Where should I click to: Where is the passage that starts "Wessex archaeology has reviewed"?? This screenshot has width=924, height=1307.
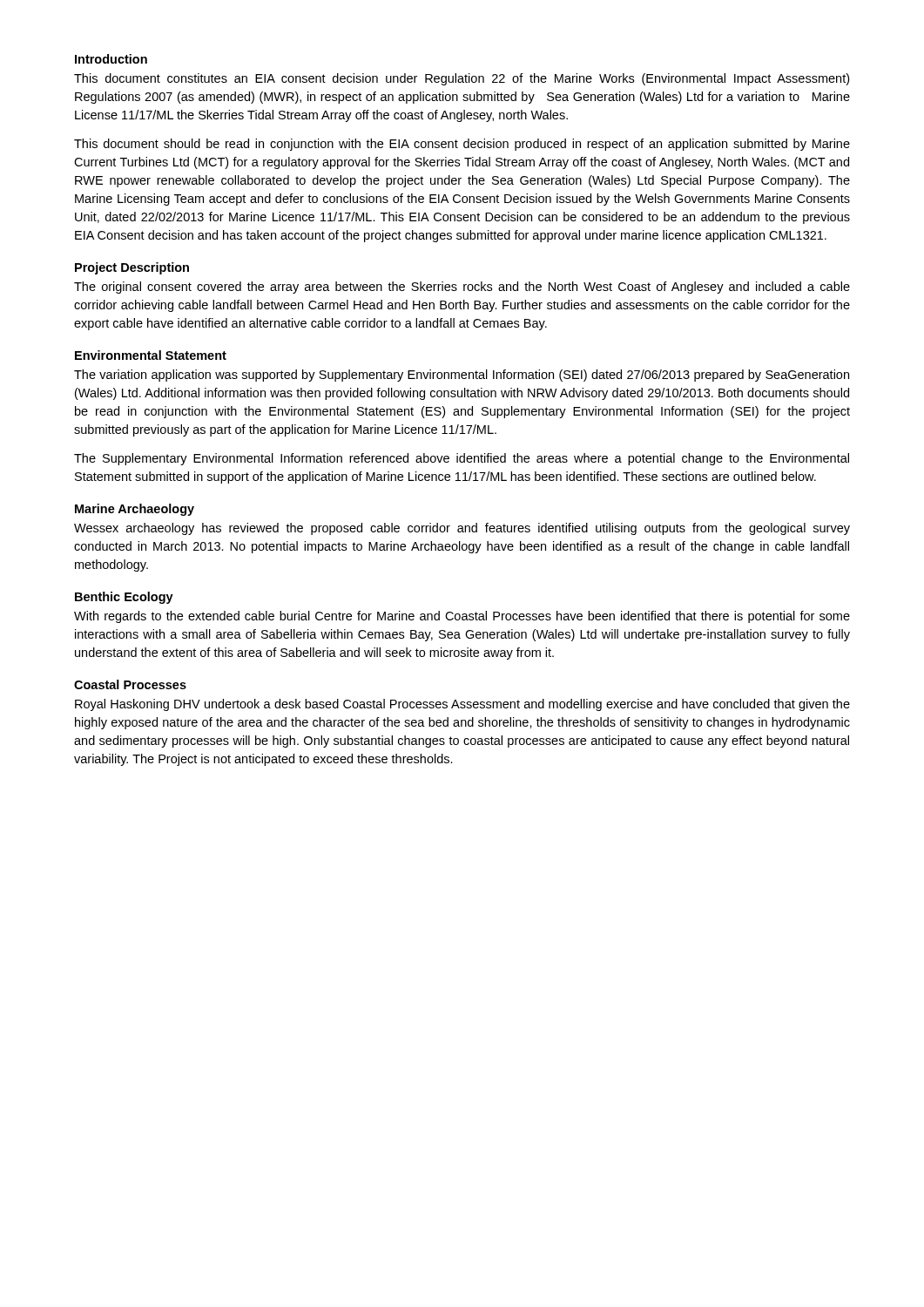pos(462,547)
